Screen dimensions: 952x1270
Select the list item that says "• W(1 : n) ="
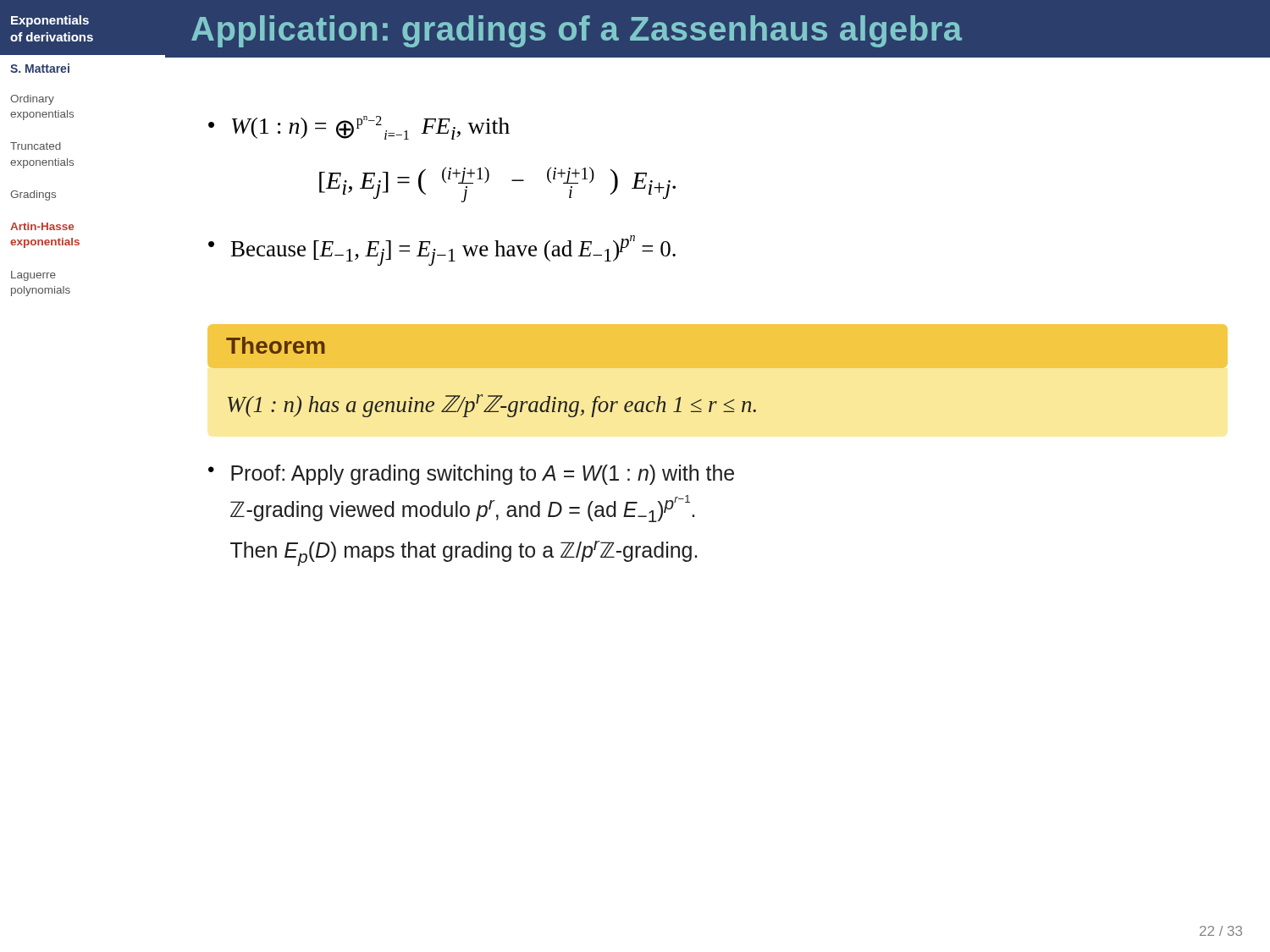[359, 129]
